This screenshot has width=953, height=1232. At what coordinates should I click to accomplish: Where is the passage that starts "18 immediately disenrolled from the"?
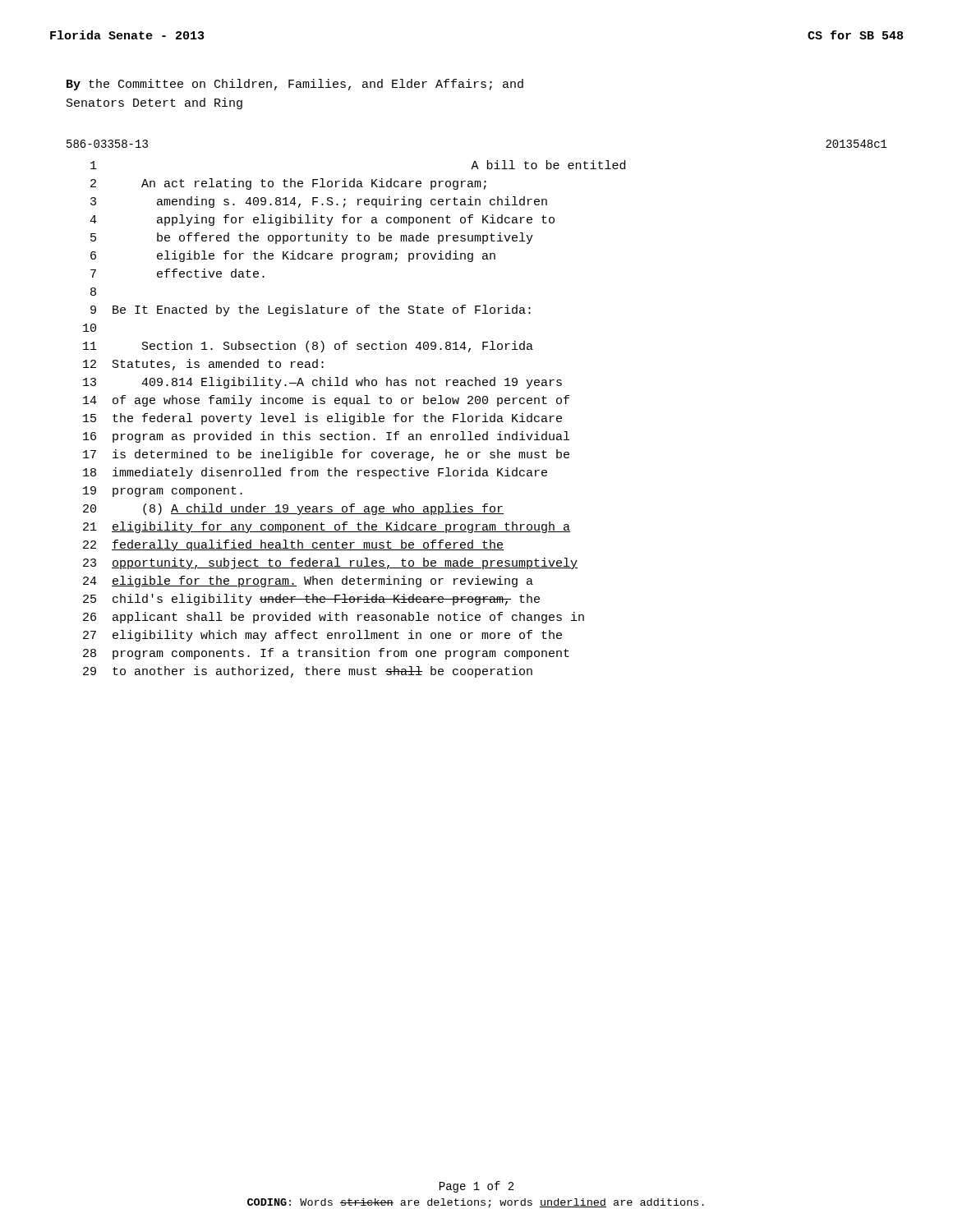(x=476, y=474)
